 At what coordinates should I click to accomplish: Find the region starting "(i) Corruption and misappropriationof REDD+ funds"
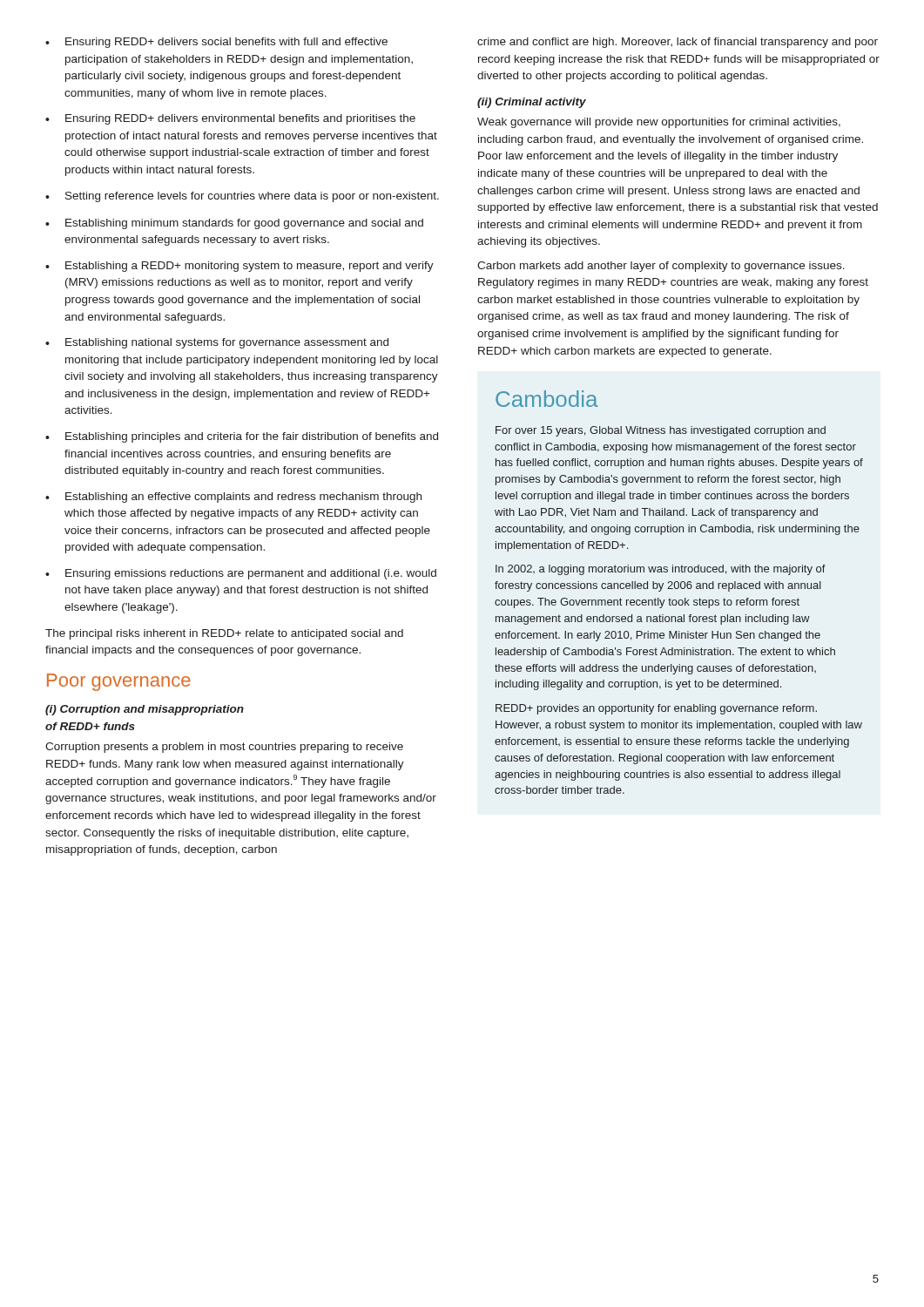[145, 717]
